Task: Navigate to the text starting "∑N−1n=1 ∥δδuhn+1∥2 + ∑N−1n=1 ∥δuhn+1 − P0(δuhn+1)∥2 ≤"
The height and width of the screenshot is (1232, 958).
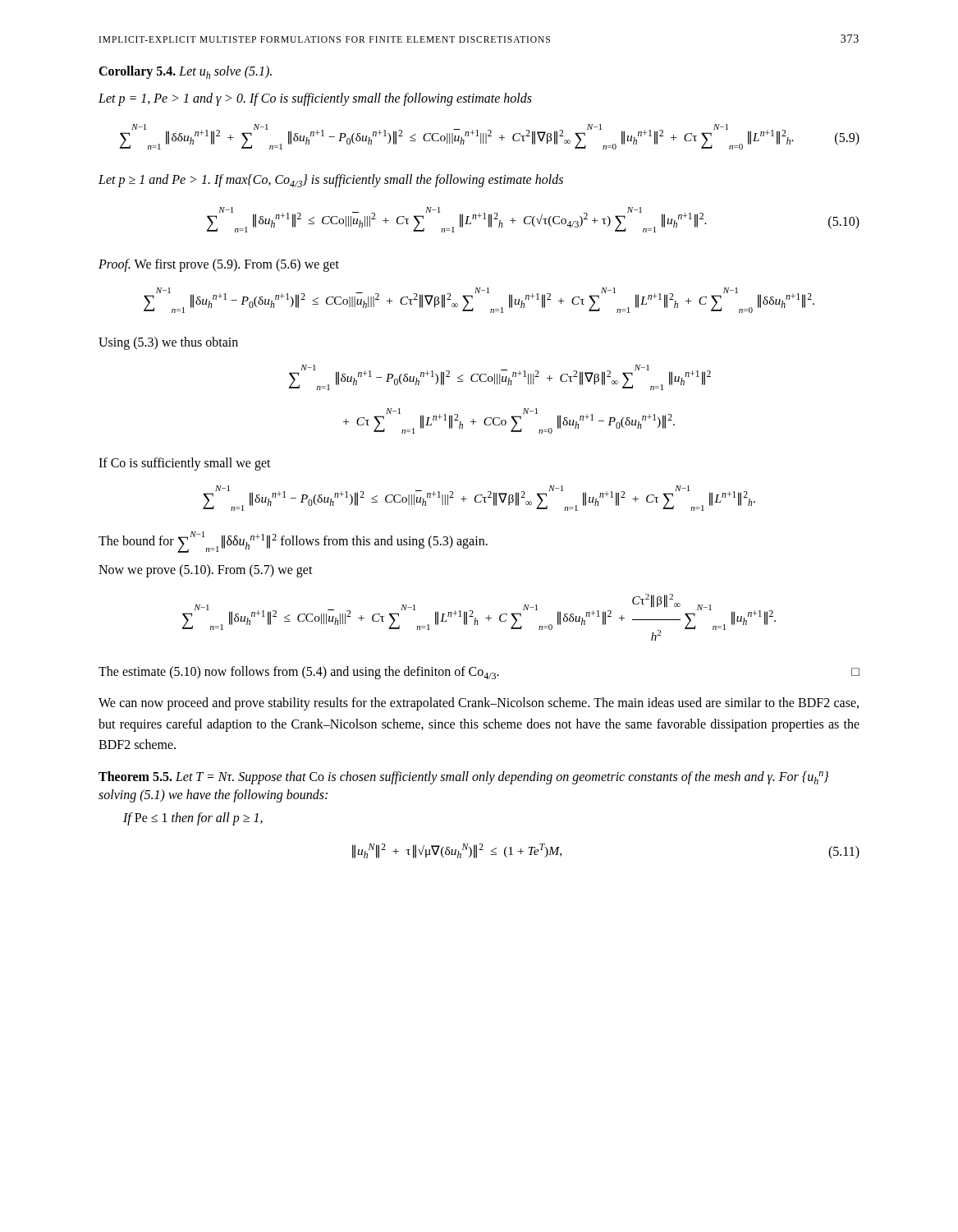Action: tap(479, 138)
